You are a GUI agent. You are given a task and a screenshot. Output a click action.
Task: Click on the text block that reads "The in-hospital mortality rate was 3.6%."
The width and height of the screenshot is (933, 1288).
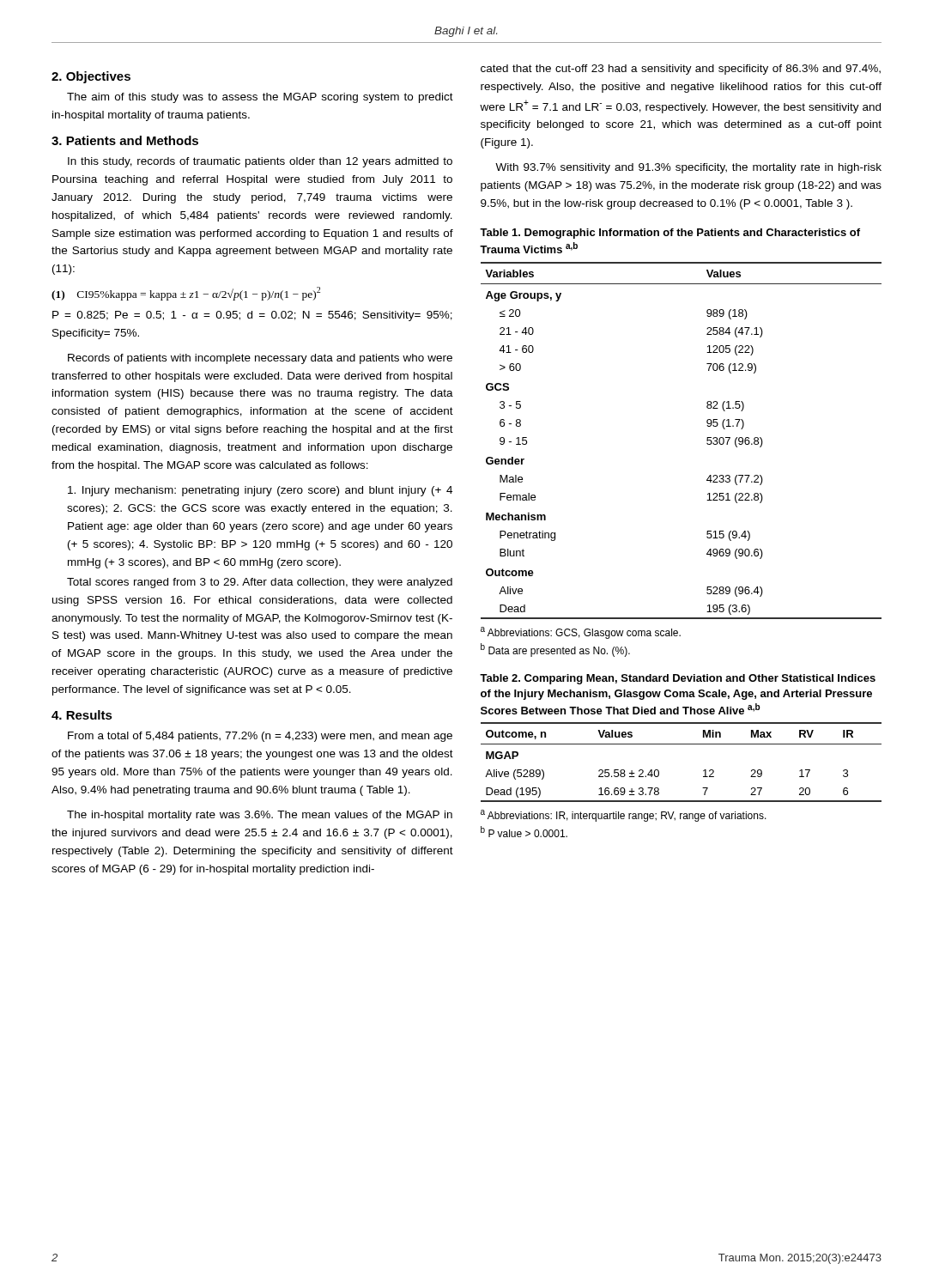[252, 841]
